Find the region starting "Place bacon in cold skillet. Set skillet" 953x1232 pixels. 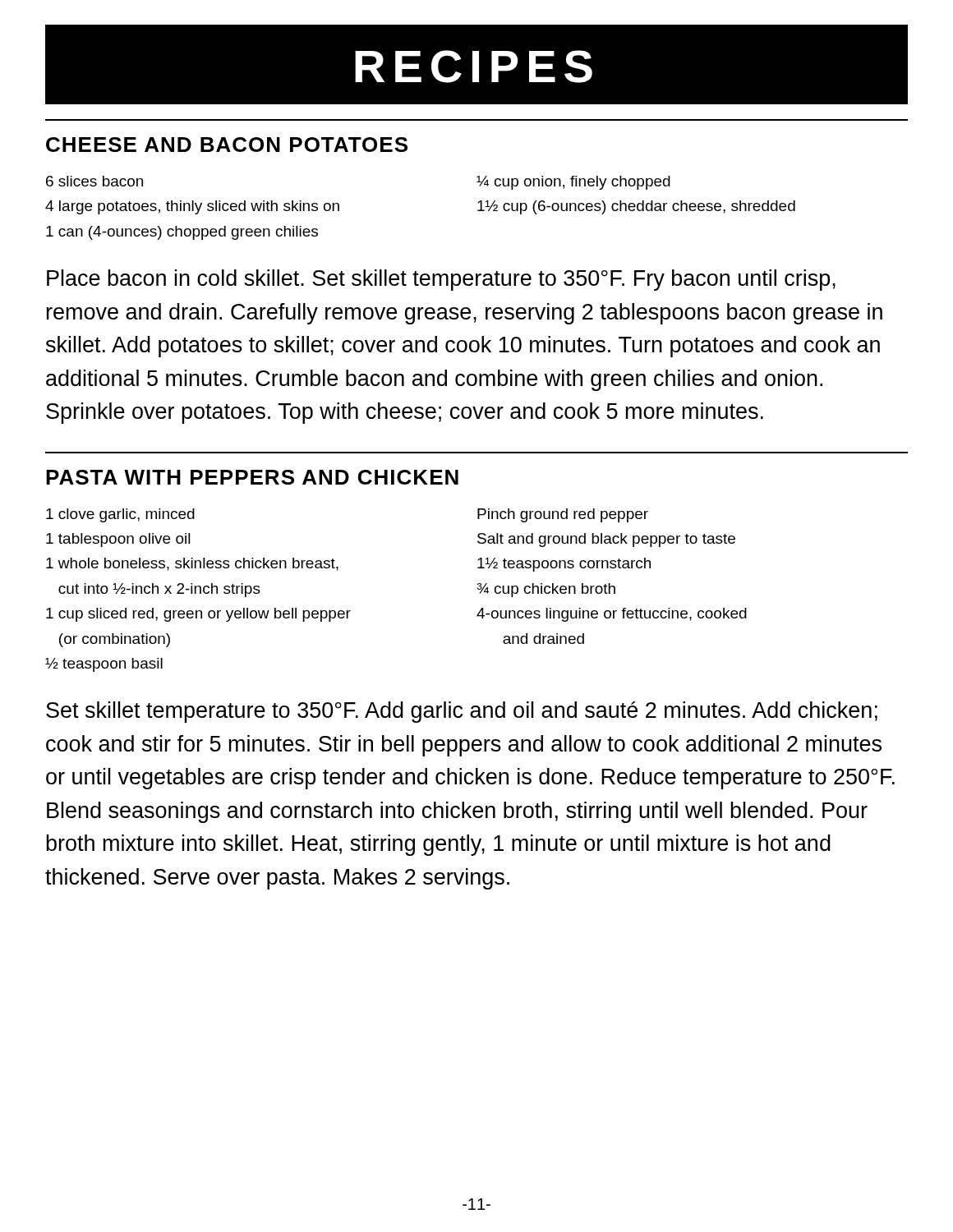pyautogui.click(x=464, y=345)
